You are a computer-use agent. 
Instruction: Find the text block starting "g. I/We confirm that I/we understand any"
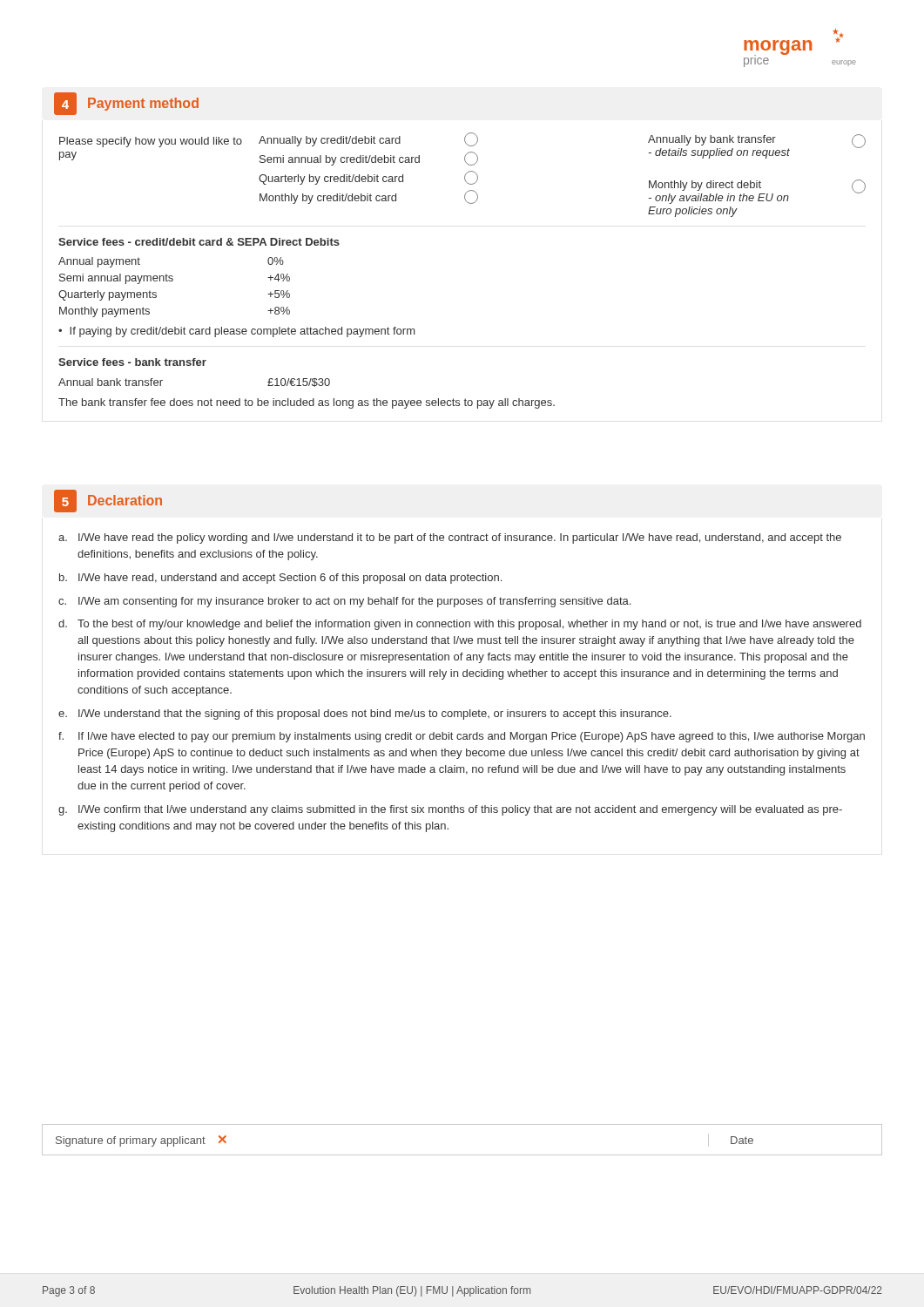coord(462,818)
